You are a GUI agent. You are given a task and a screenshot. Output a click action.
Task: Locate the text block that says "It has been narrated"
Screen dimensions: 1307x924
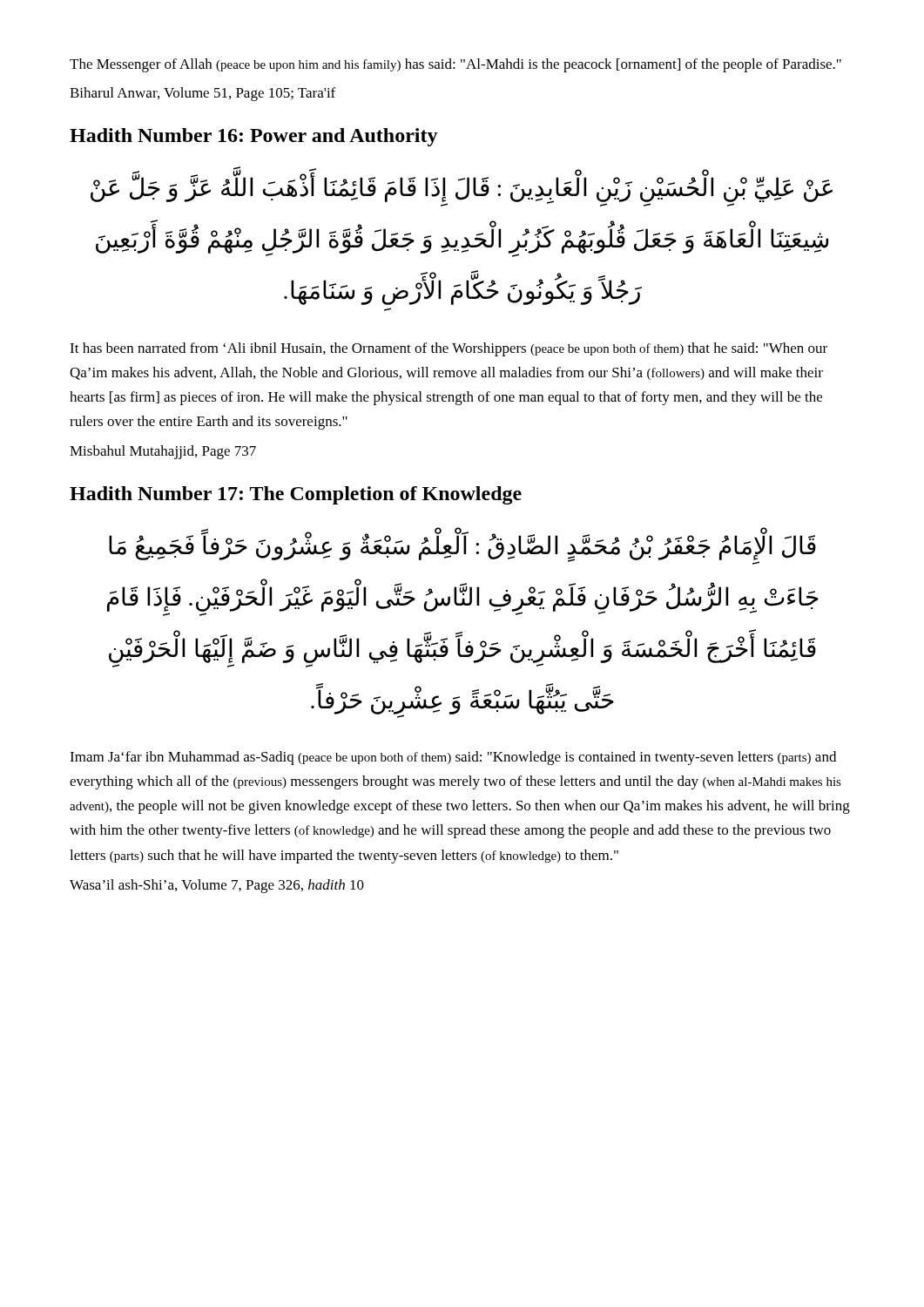[449, 385]
